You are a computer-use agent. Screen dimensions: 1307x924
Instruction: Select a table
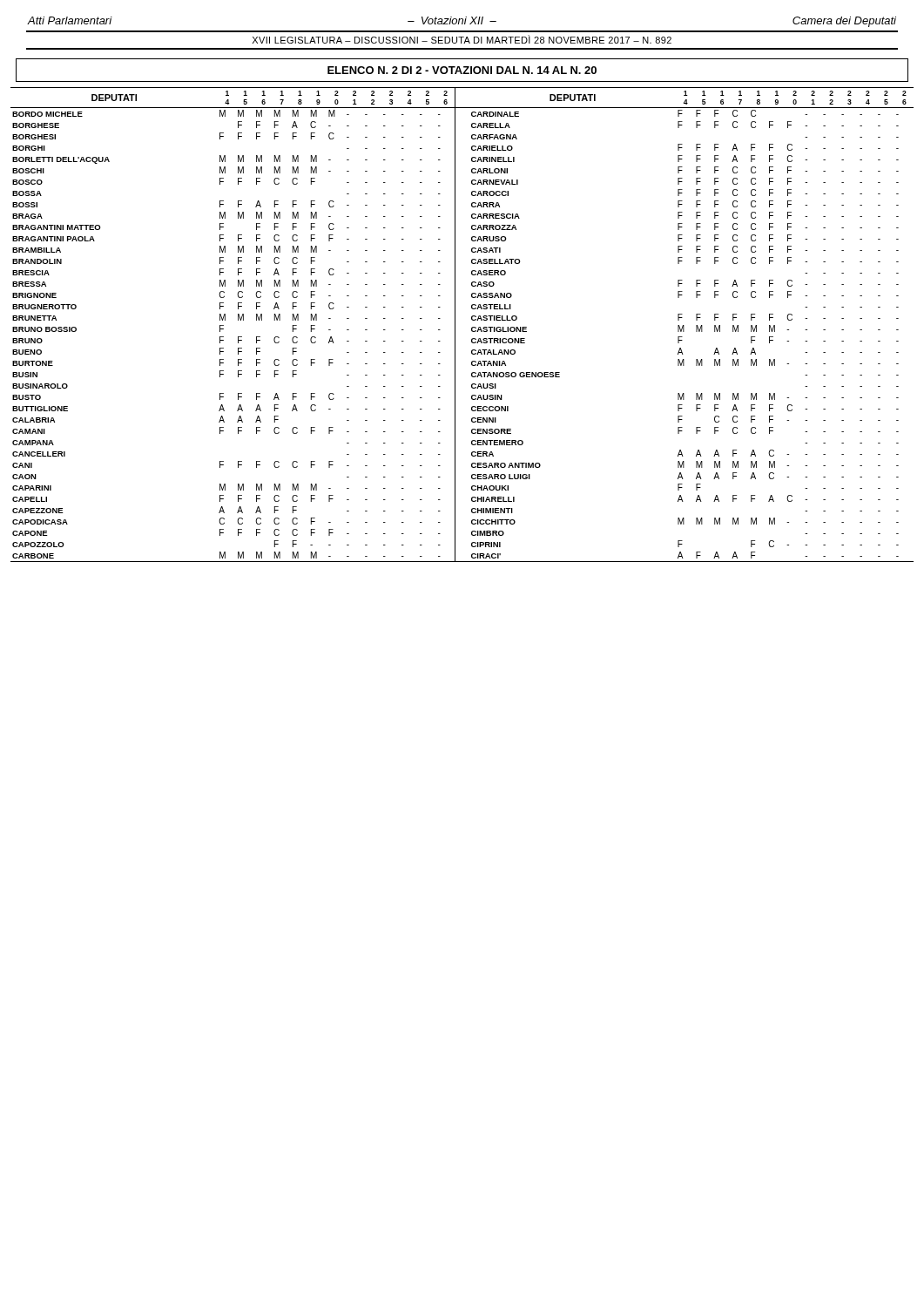pos(462,325)
